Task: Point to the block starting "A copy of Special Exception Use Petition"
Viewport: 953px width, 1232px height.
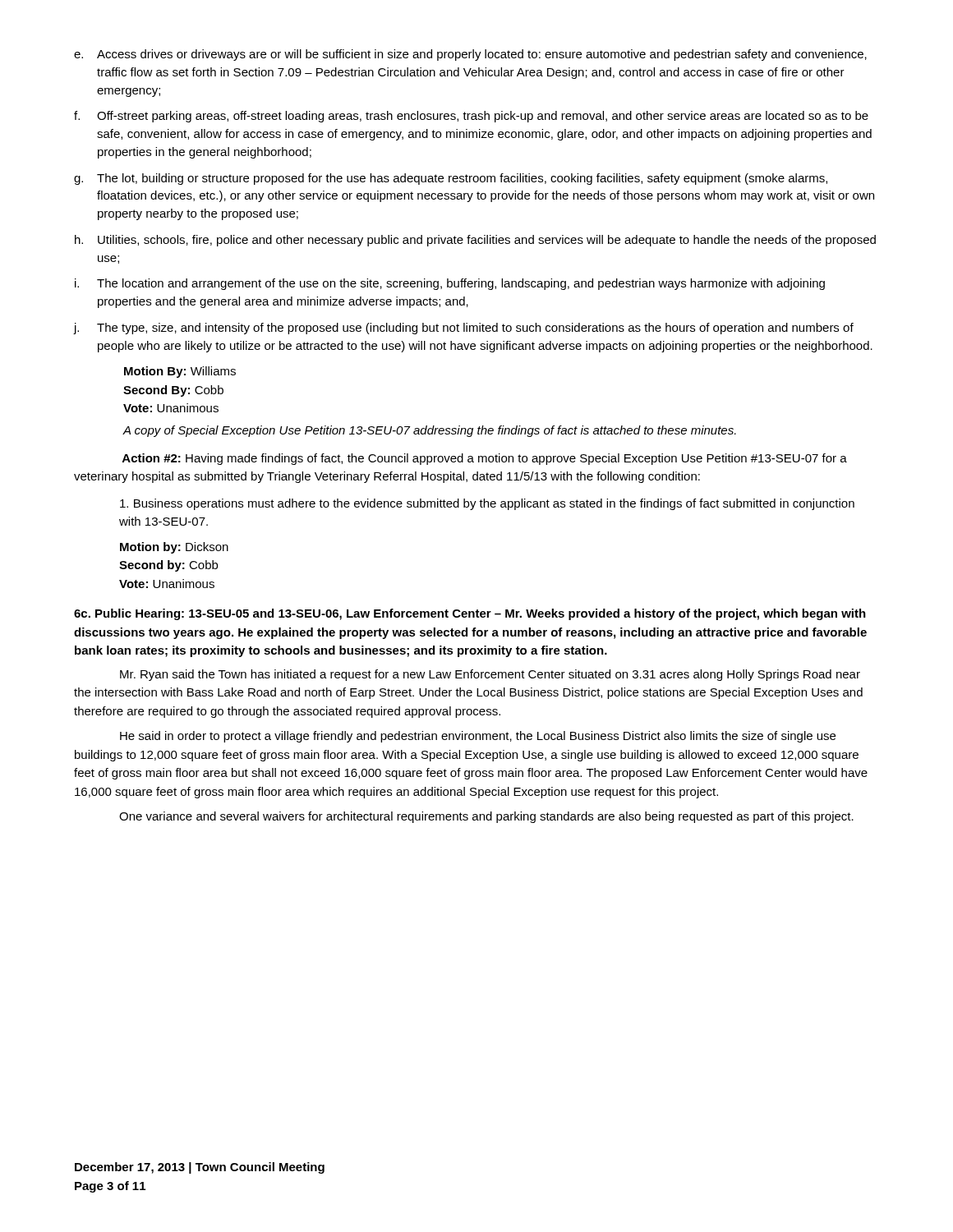Action: point(430,430)
